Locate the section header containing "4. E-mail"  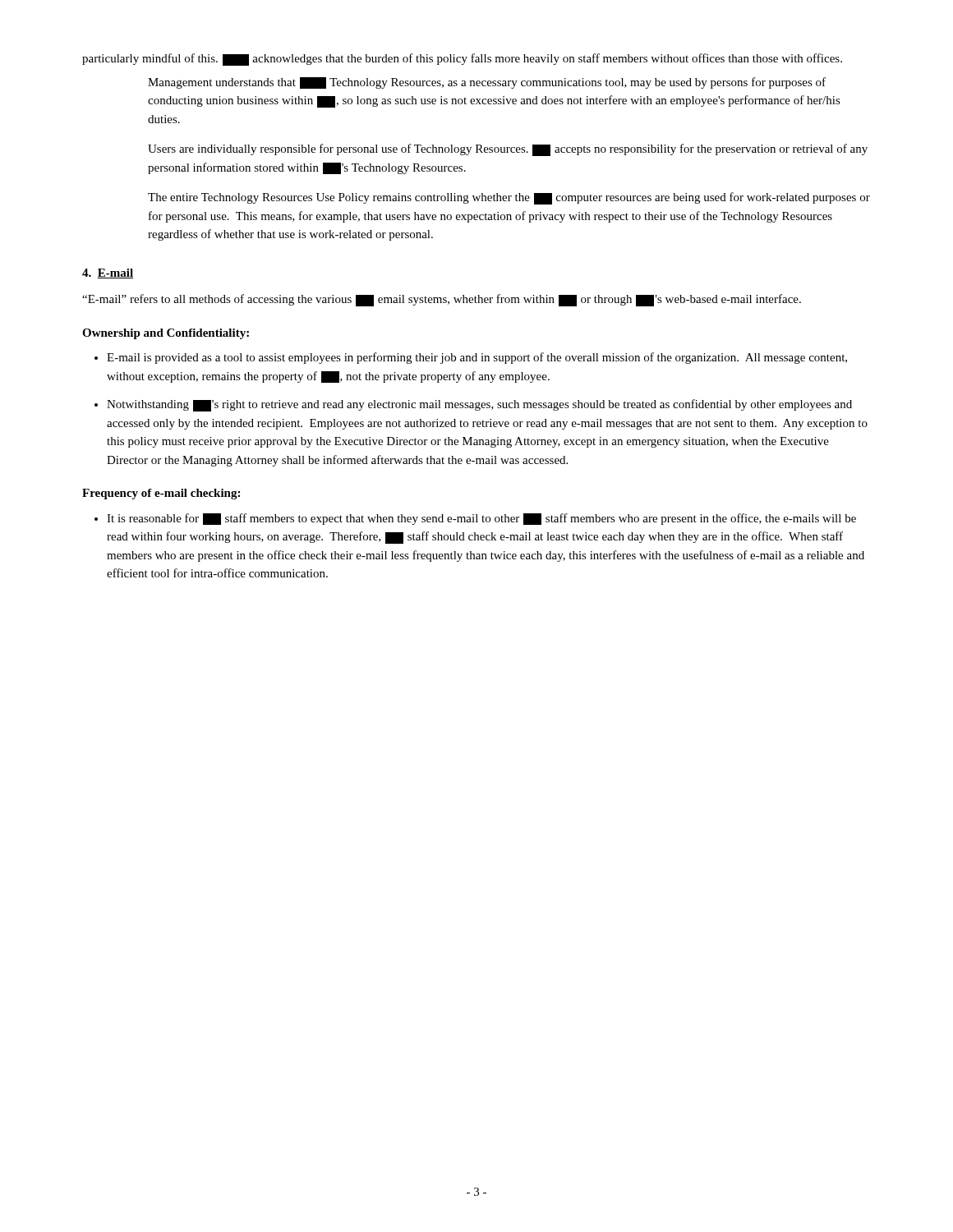click(x=108, y=272)
